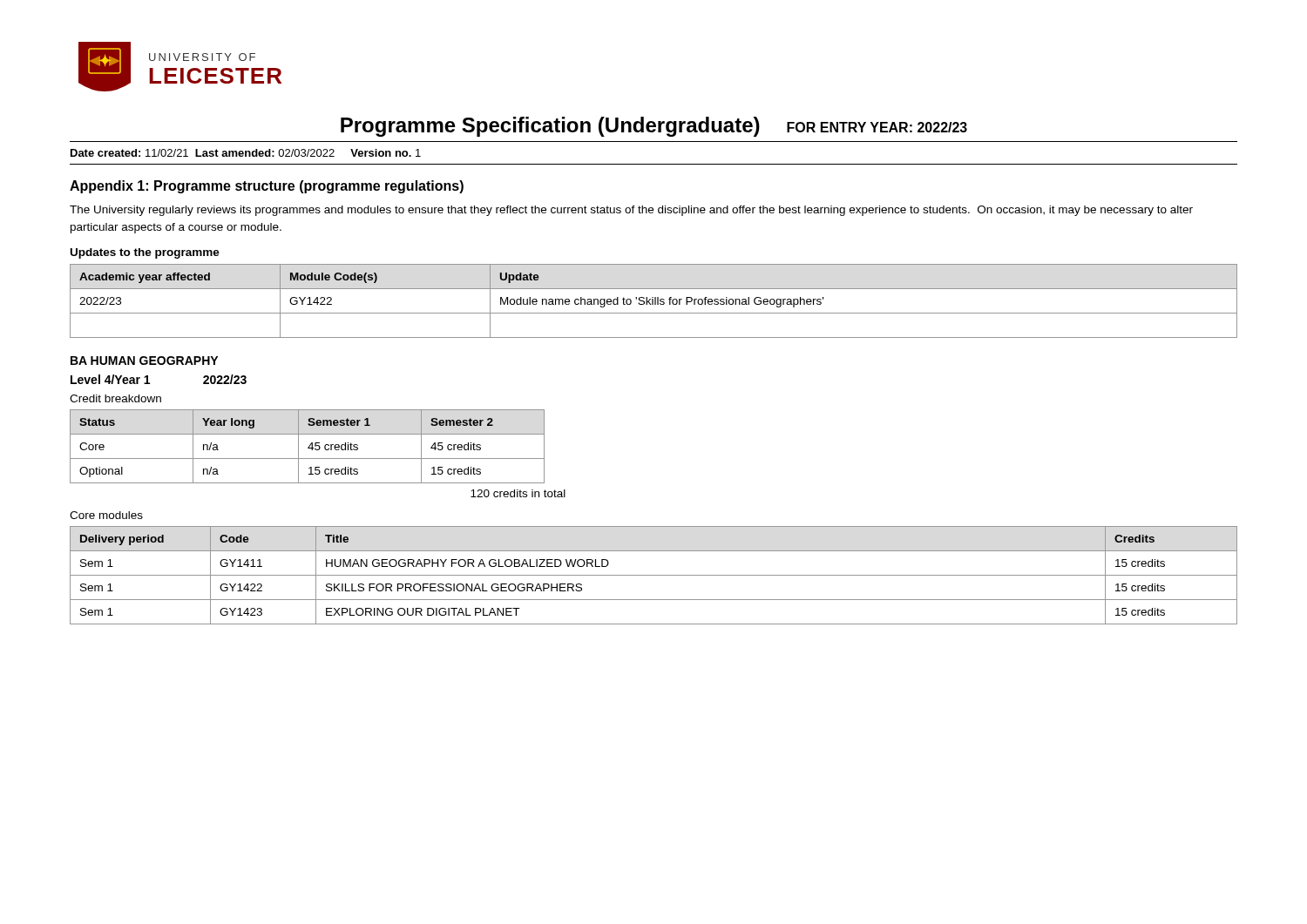Point to the passage starting "BA HUMAN GEOGRAPHY"

pos(144,360)
